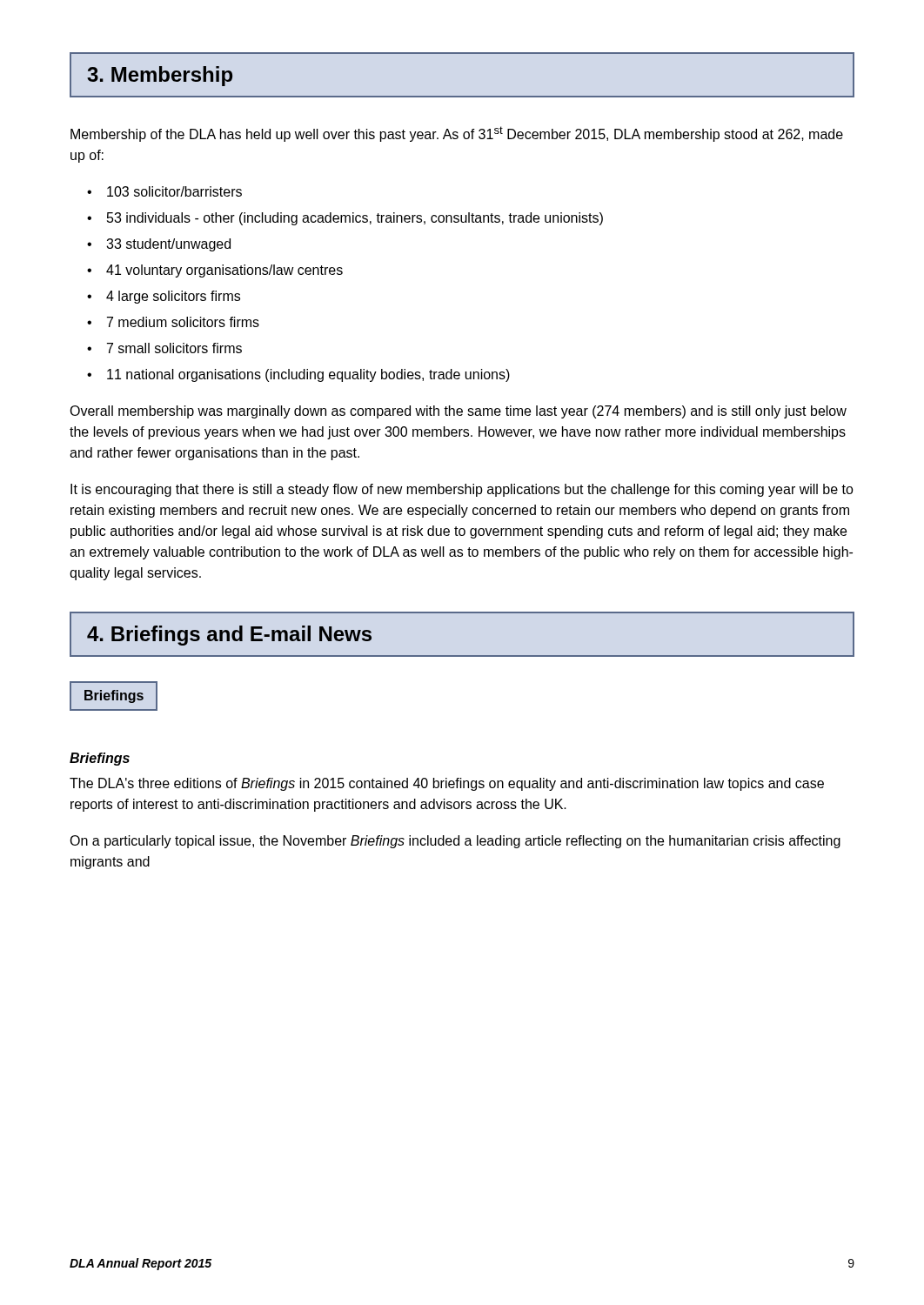Where does it say "7 medium solicitors firms"?
924x1305 pixels.
coord(183,323)
